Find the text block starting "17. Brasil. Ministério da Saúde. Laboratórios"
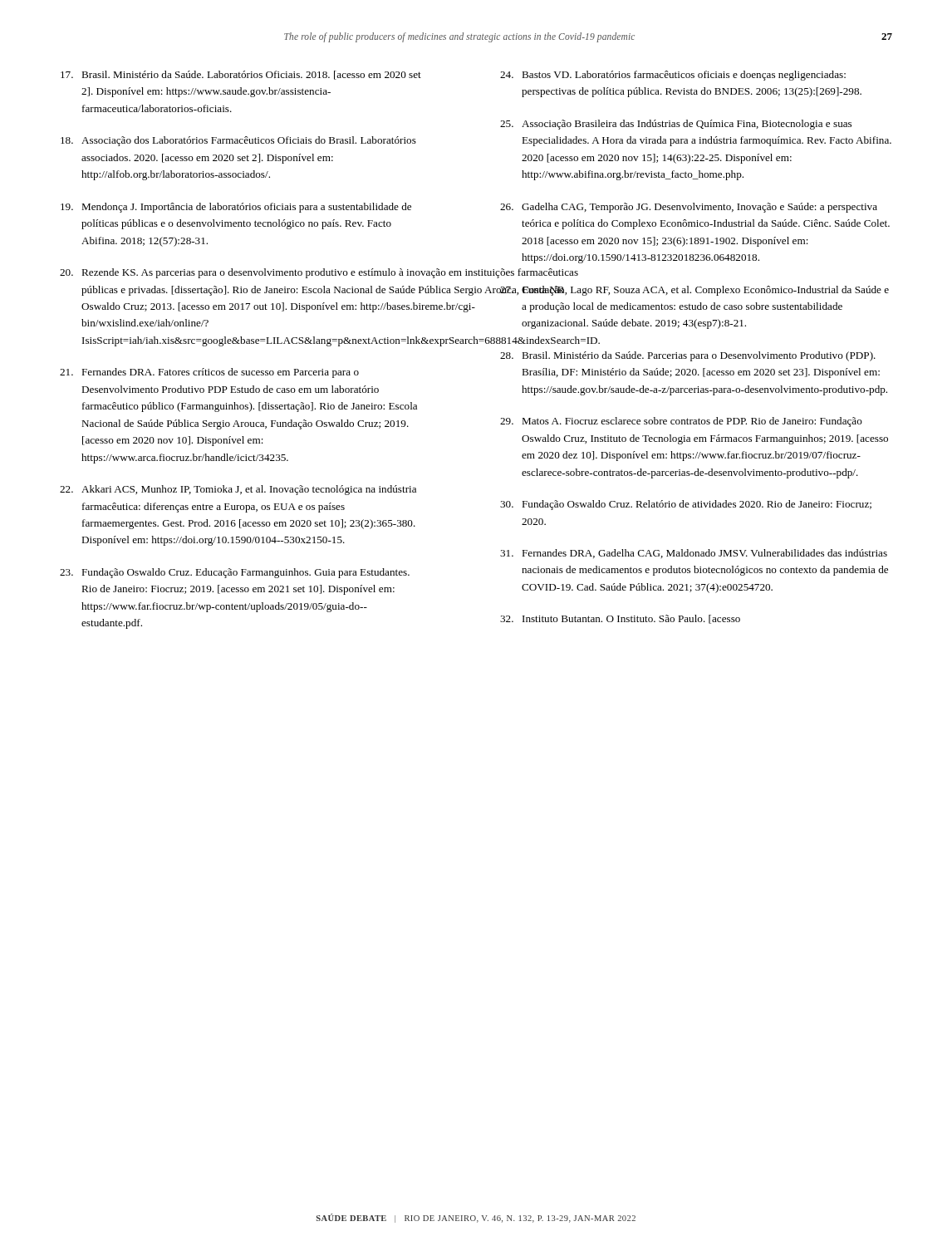This screenshot has height=1246, width=952. (243, 92)
